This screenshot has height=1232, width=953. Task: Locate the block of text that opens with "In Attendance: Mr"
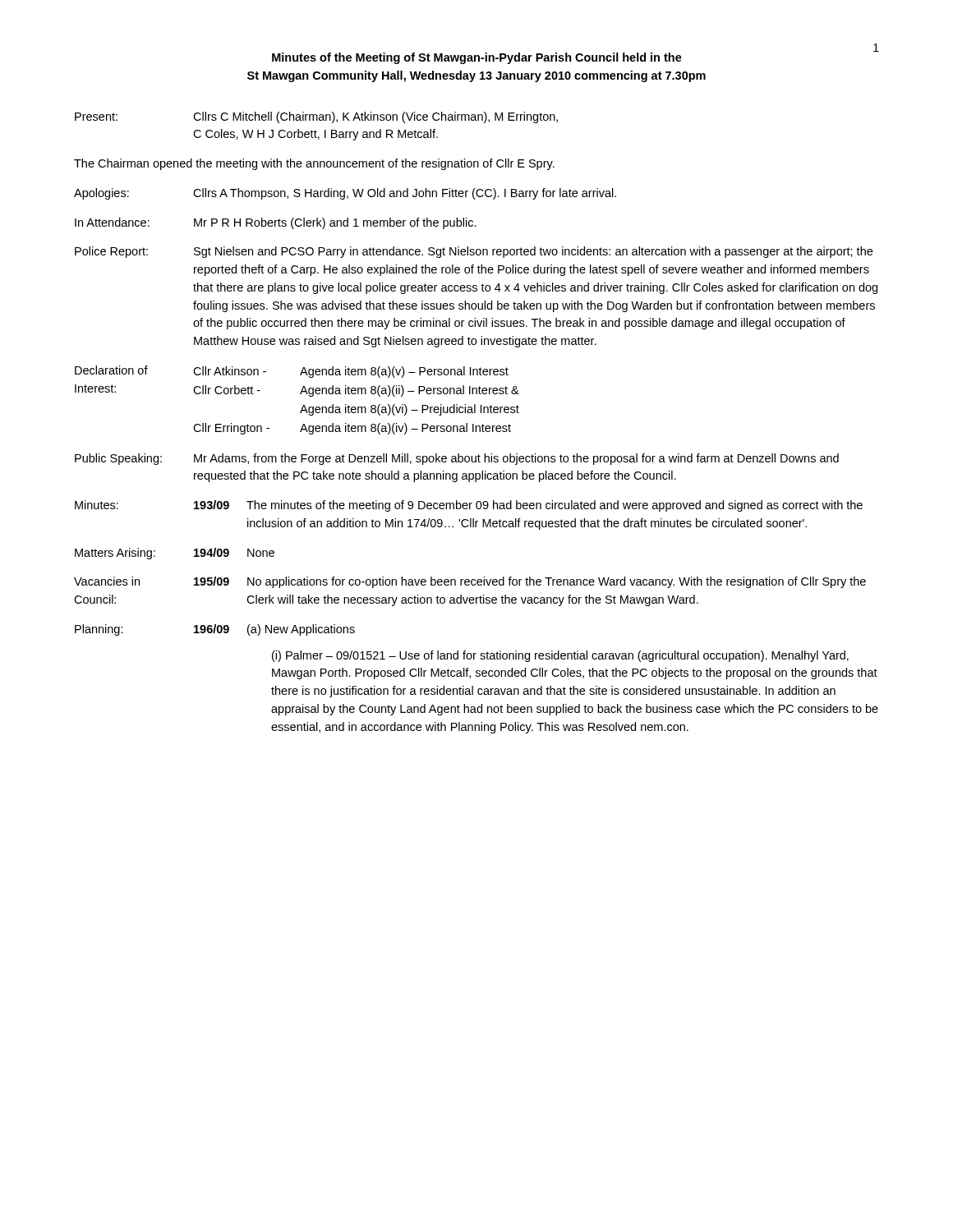[476, 223]
